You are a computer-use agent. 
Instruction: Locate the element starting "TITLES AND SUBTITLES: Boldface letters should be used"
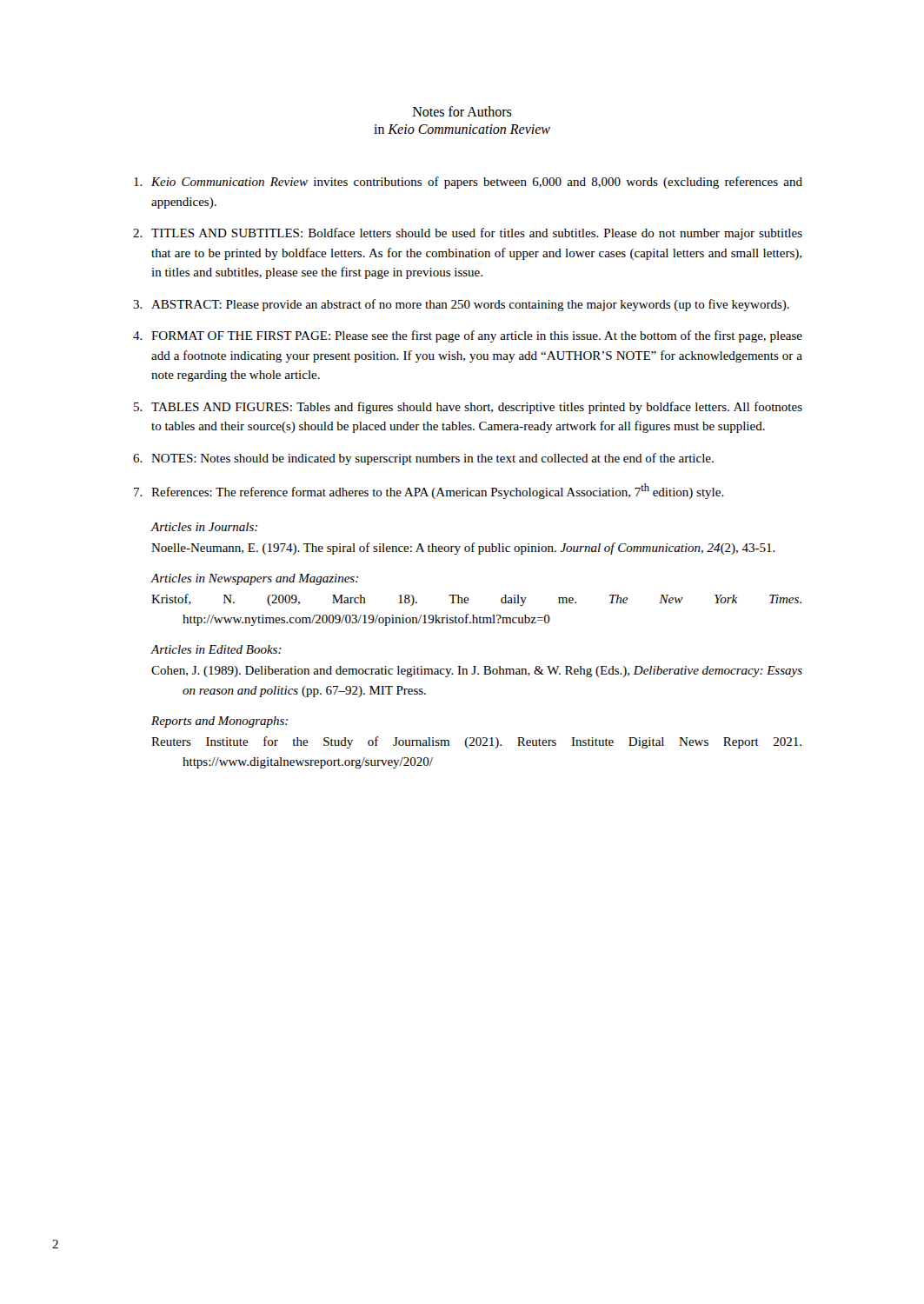pos(477,253)
